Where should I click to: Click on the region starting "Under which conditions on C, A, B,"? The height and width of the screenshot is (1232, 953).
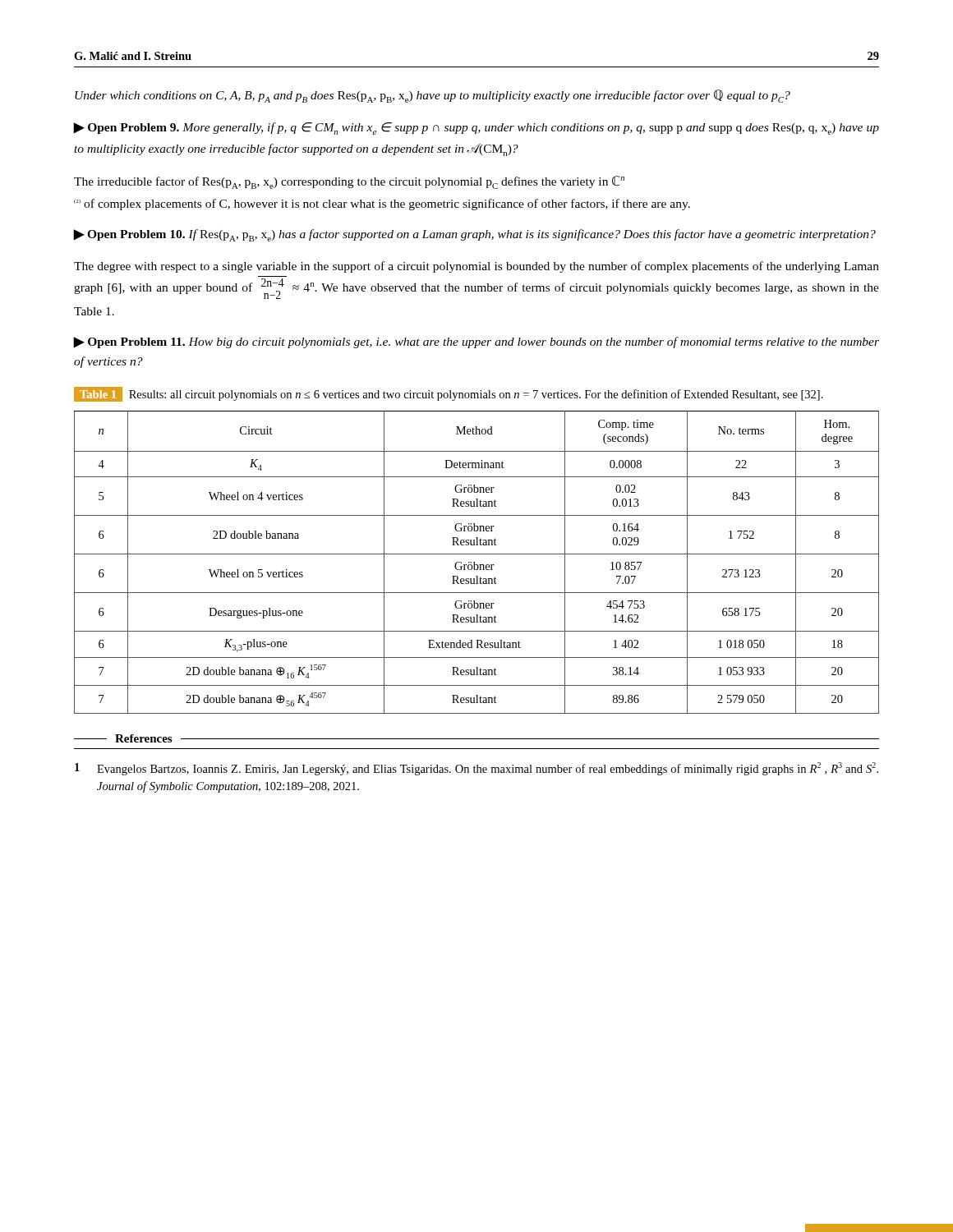(476, 96)
